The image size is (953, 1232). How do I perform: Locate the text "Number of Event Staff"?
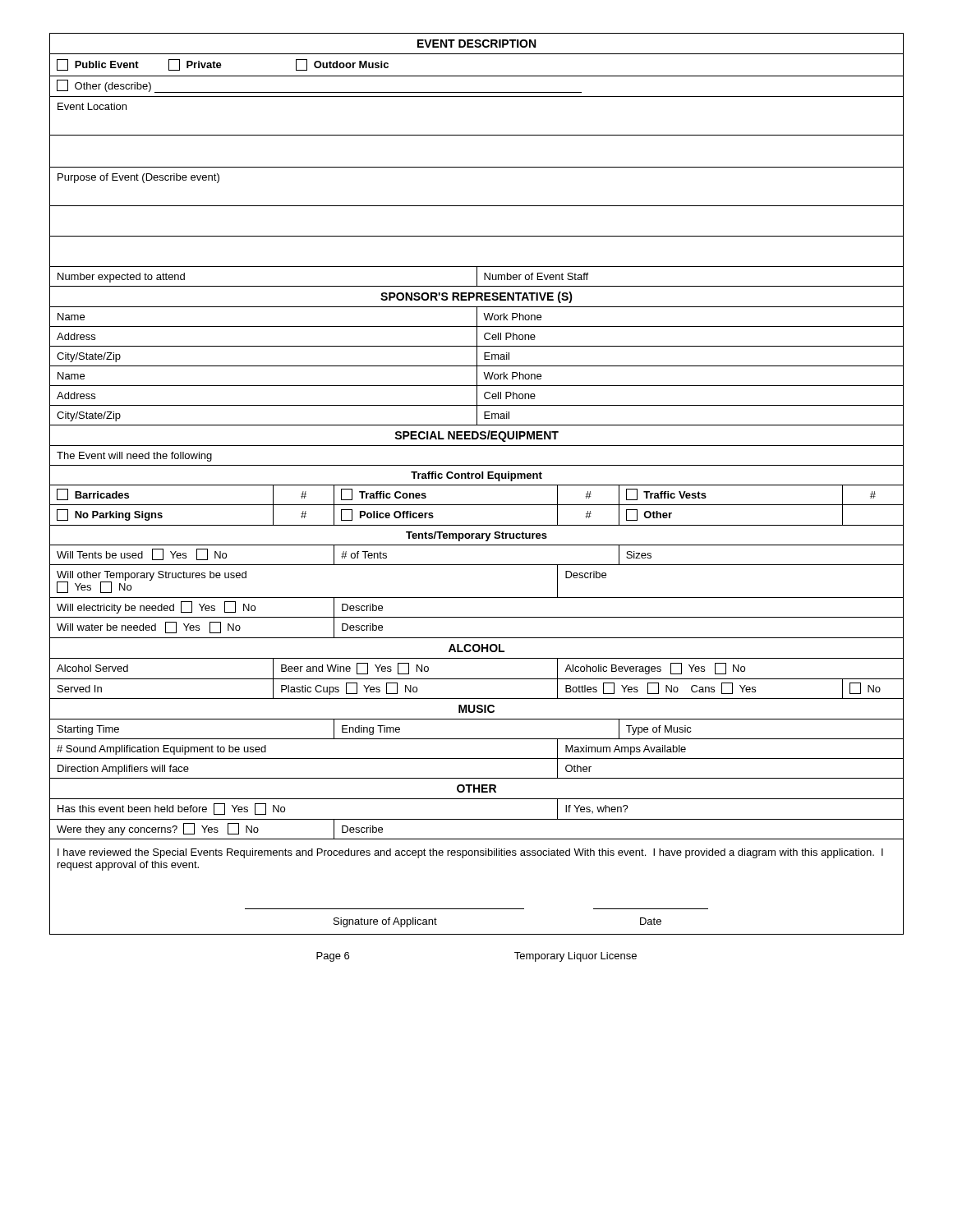point(536,276)
